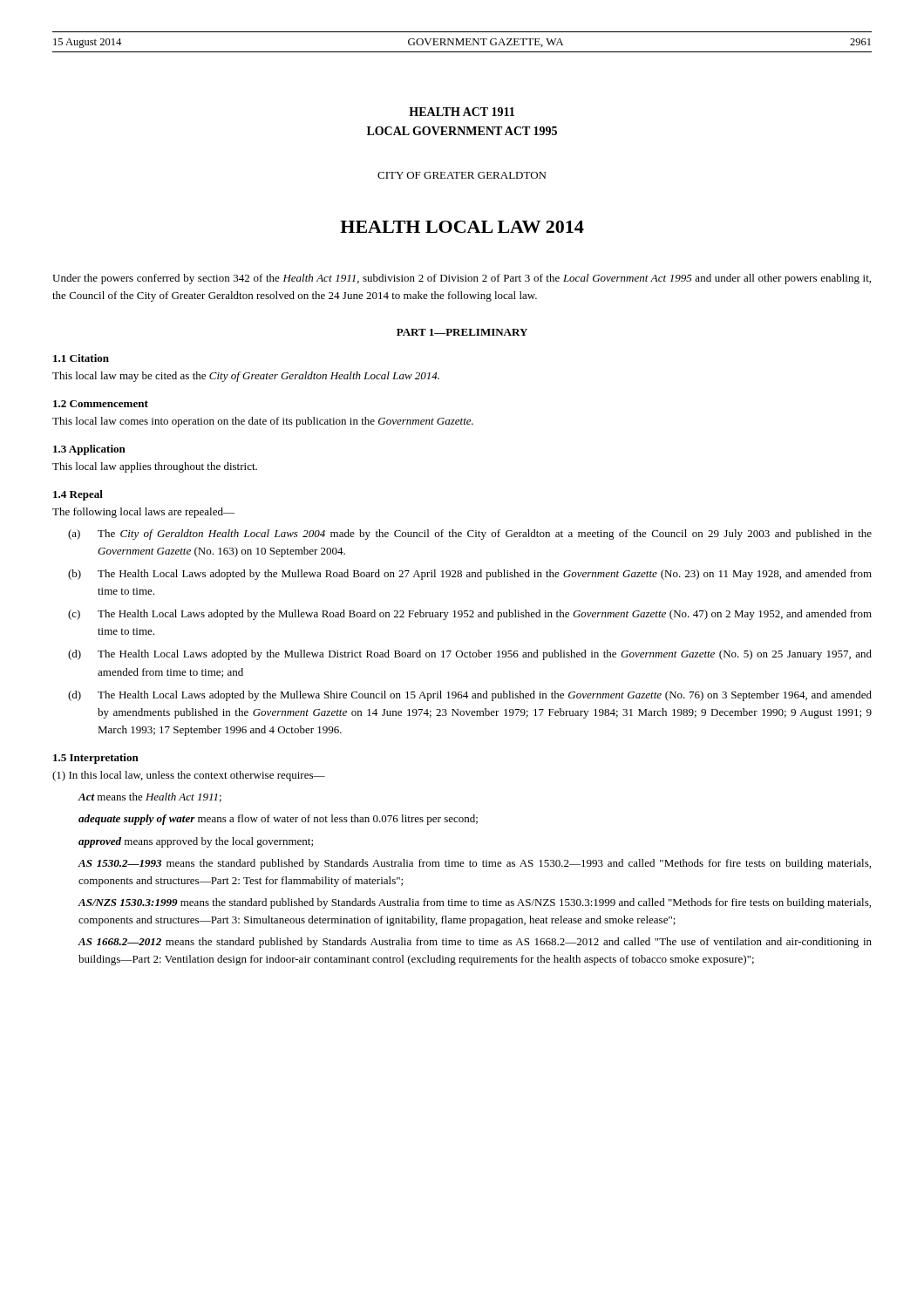
Task: Point to the block beginning "This local law comes into operation on the"
Action: (263, 421)
